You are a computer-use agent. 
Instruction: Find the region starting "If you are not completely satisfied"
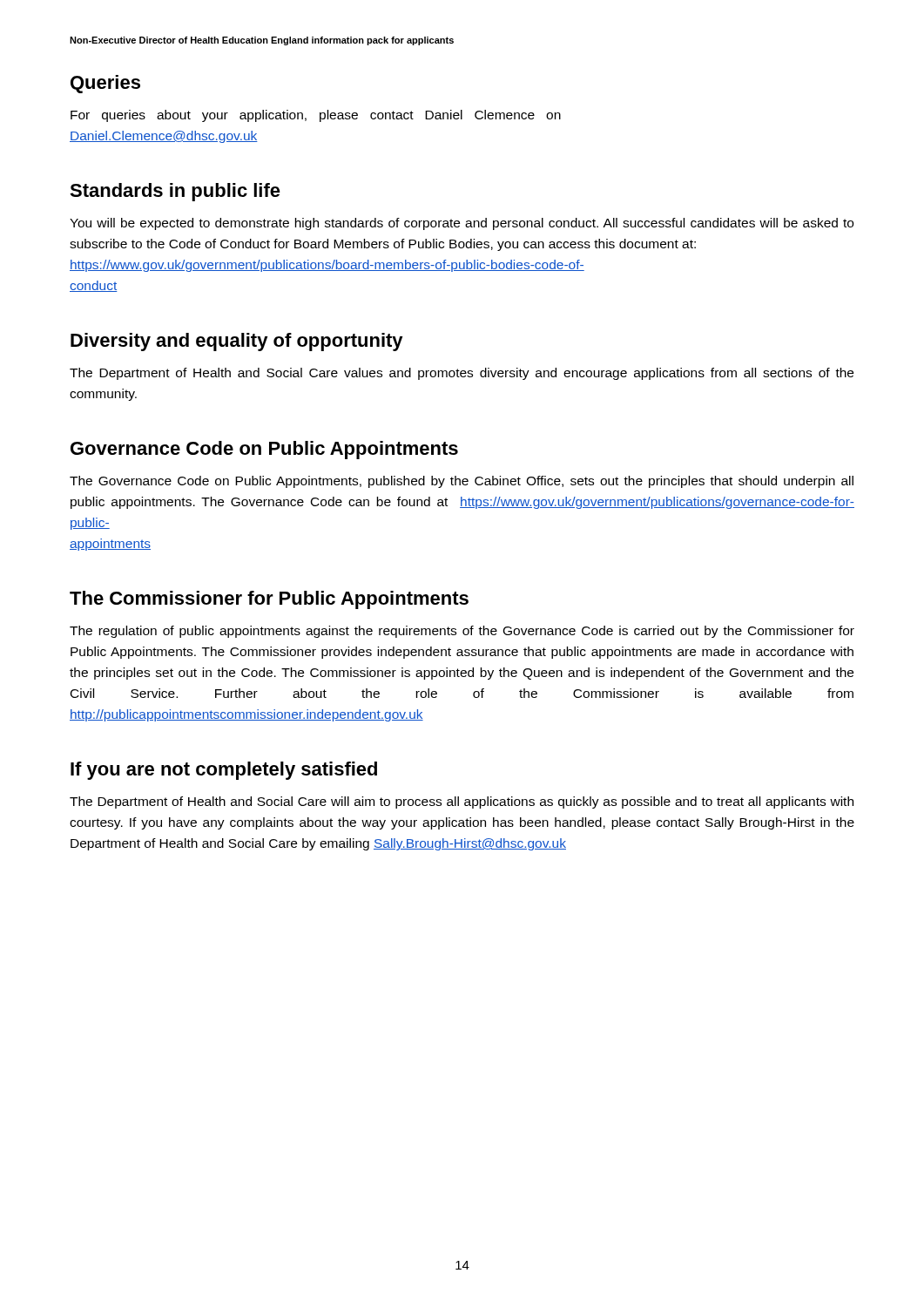[x=224, y=769]
